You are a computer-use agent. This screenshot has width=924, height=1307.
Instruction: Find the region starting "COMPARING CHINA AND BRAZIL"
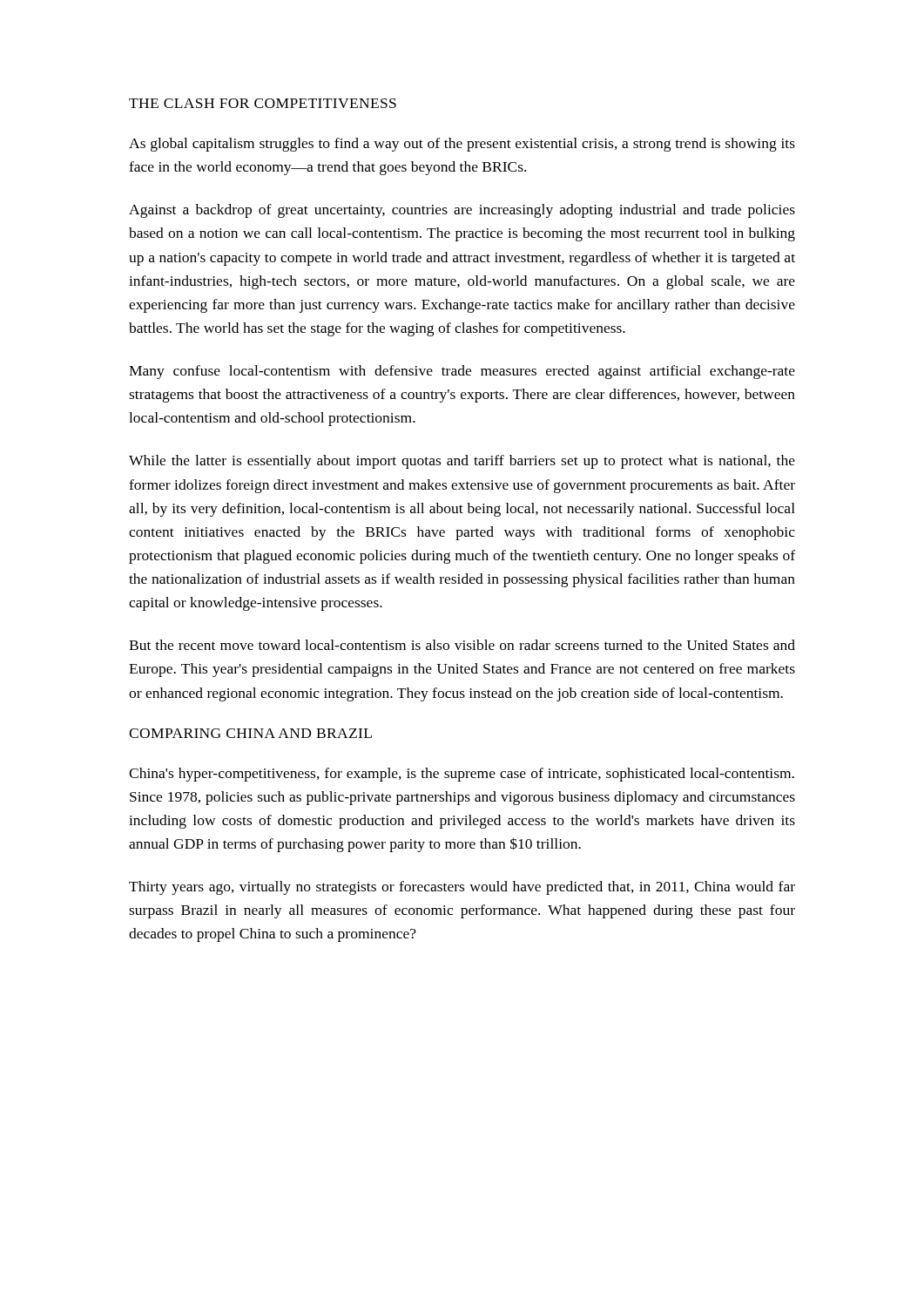coord(251,733)
